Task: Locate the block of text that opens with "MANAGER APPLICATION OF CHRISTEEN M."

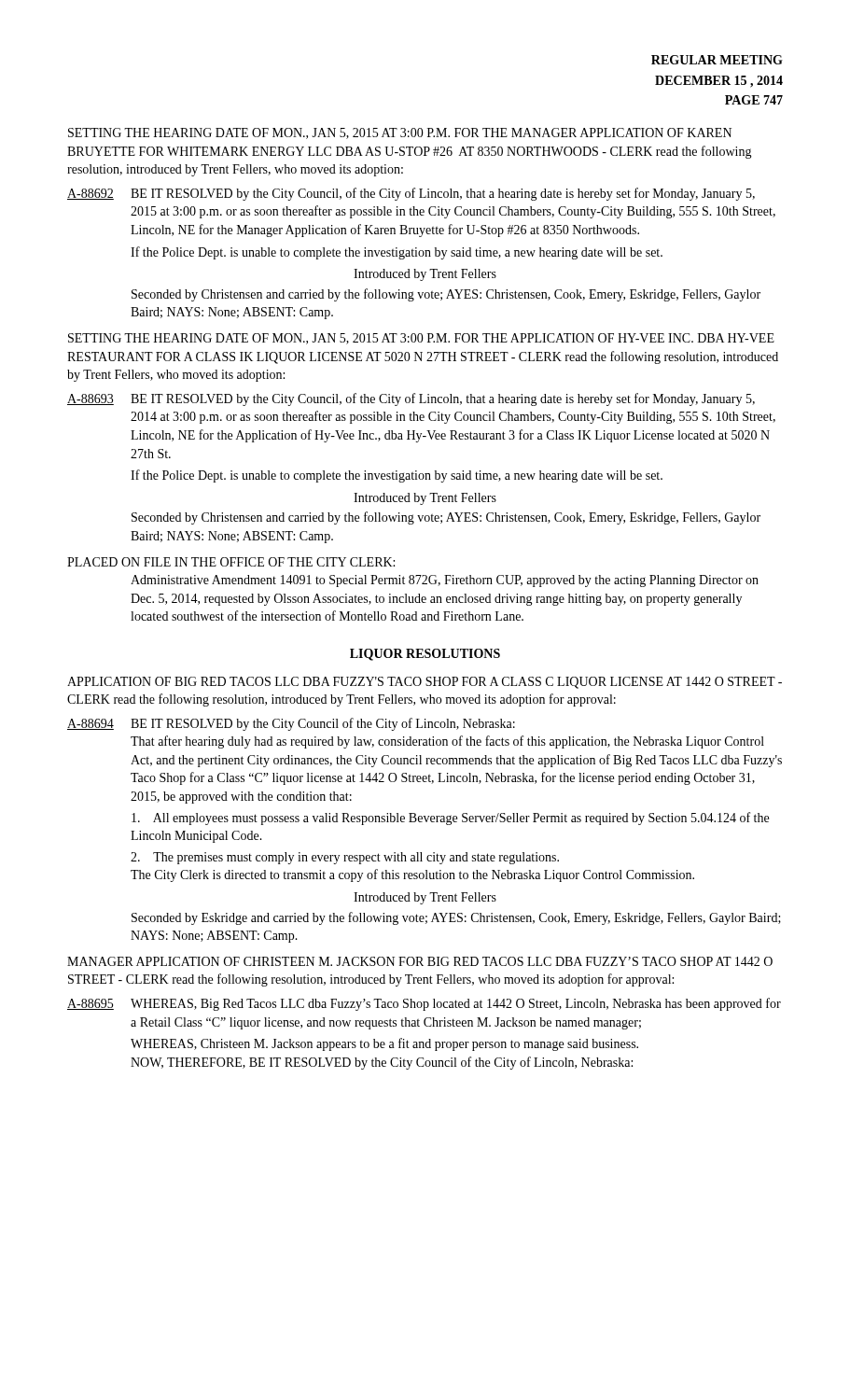Action: point(420,971)
